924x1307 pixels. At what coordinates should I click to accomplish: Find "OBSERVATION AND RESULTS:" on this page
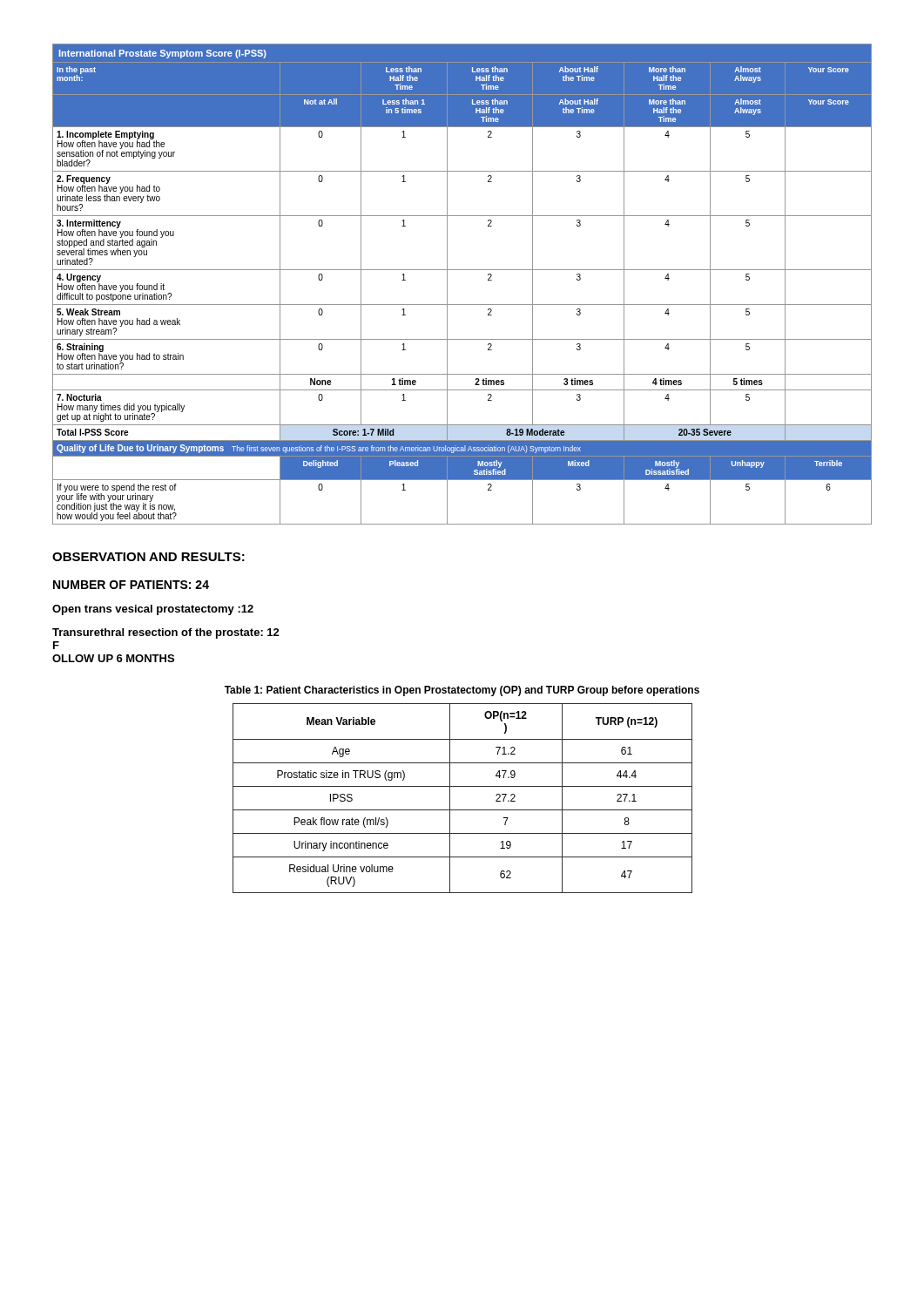click(149, 556)
